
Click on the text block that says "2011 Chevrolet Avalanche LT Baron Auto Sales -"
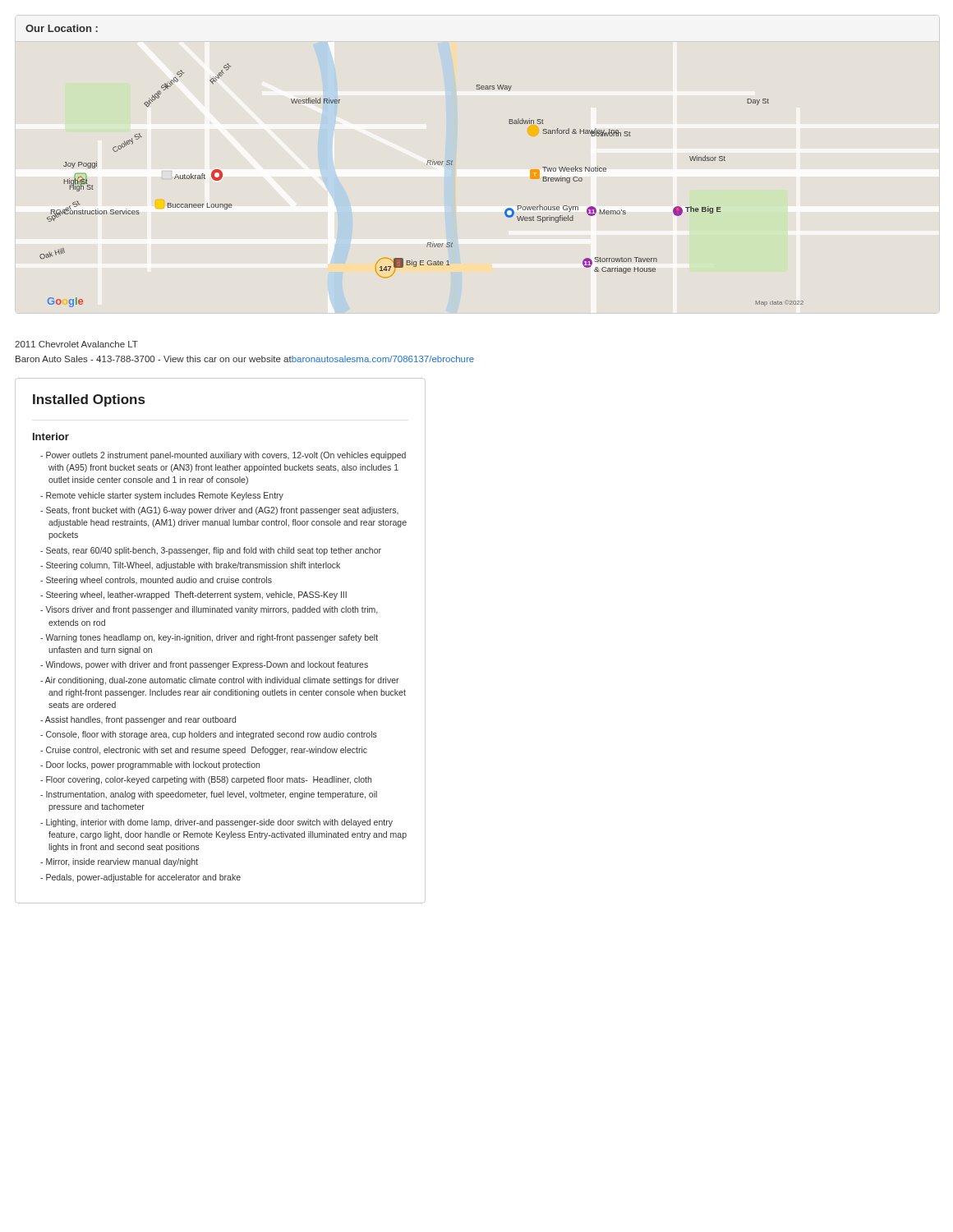(244, 352)
